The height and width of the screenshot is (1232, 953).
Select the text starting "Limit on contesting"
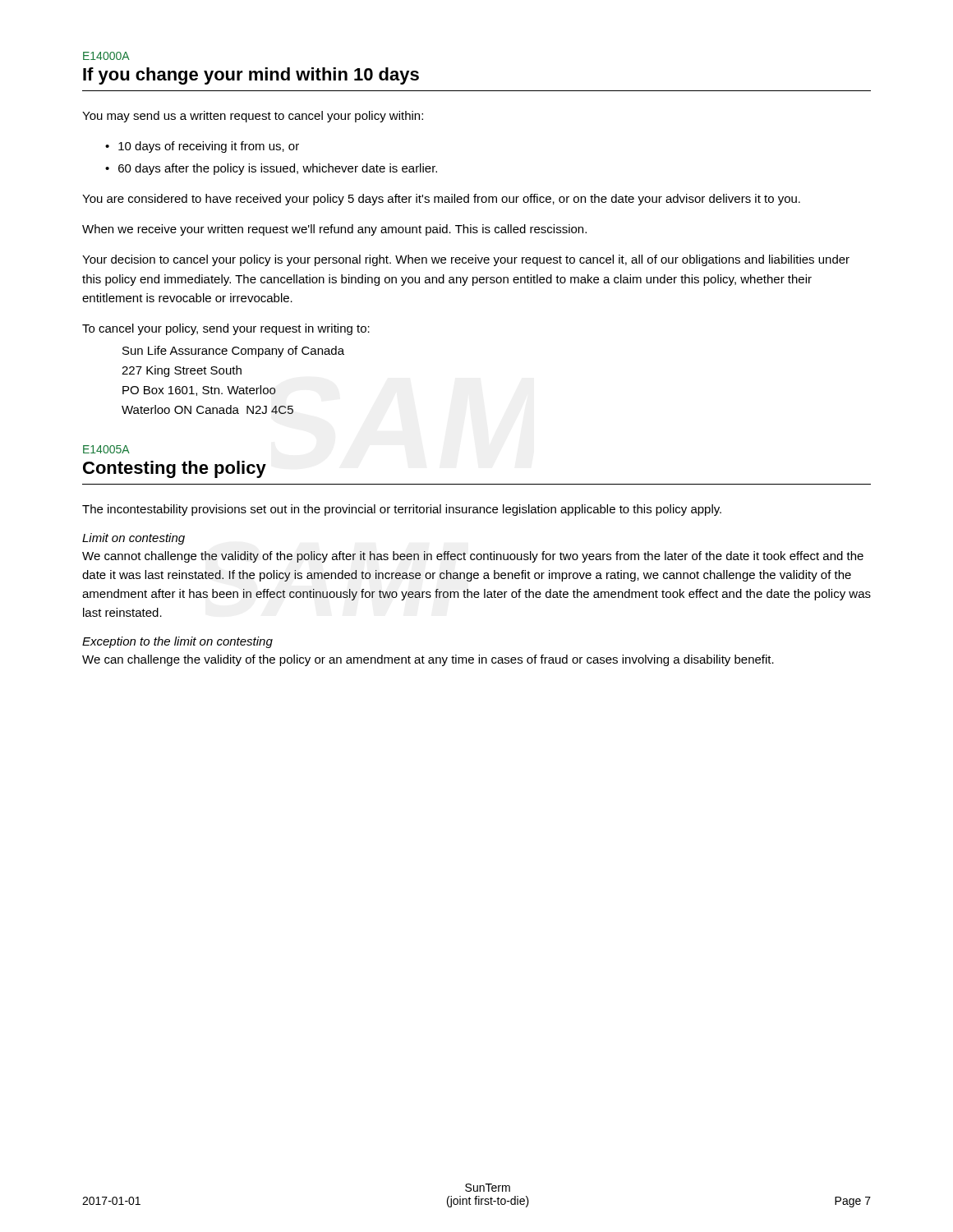(134, 537)
